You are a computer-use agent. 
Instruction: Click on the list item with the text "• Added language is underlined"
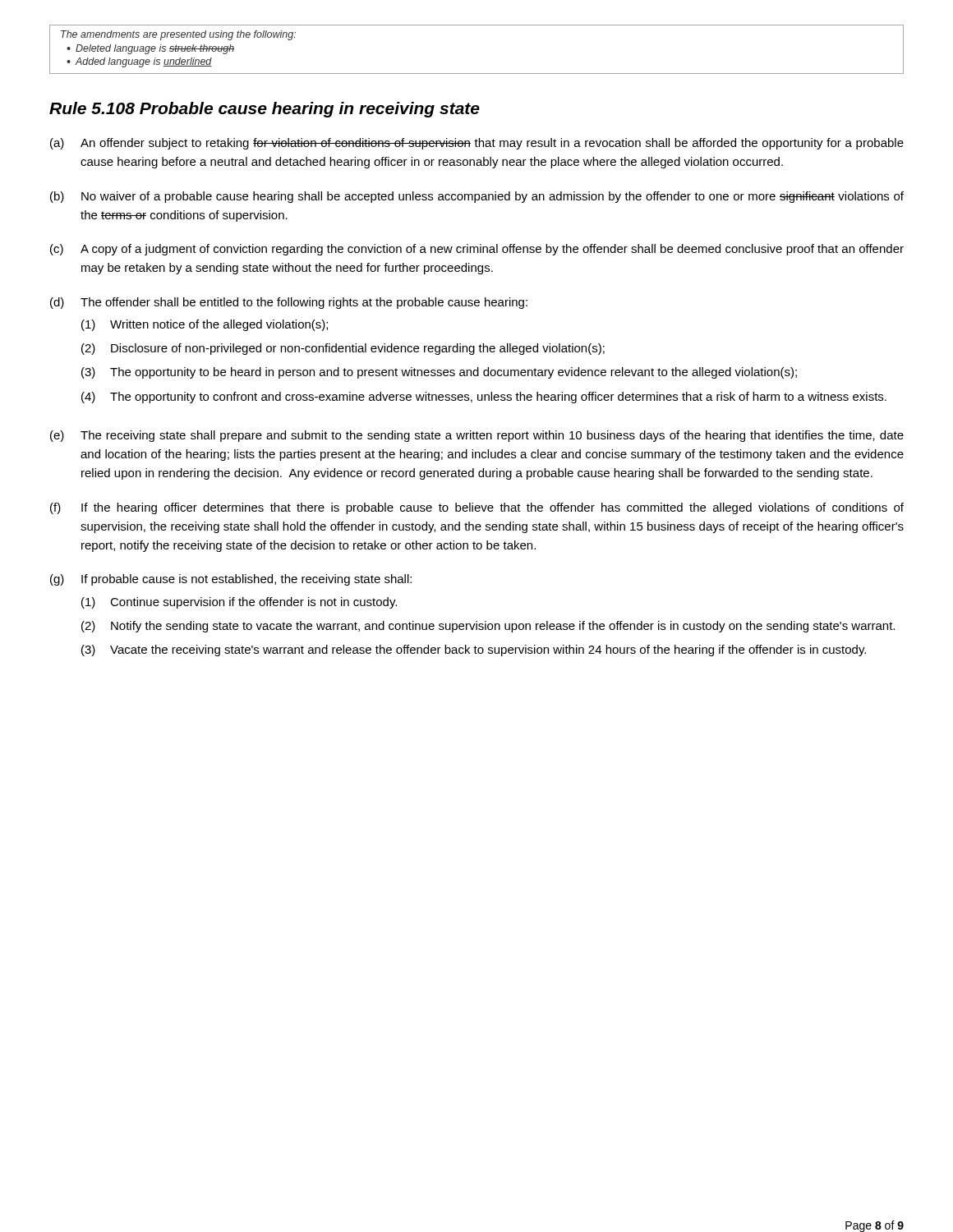pyautogui.click(x=139, y=62)
